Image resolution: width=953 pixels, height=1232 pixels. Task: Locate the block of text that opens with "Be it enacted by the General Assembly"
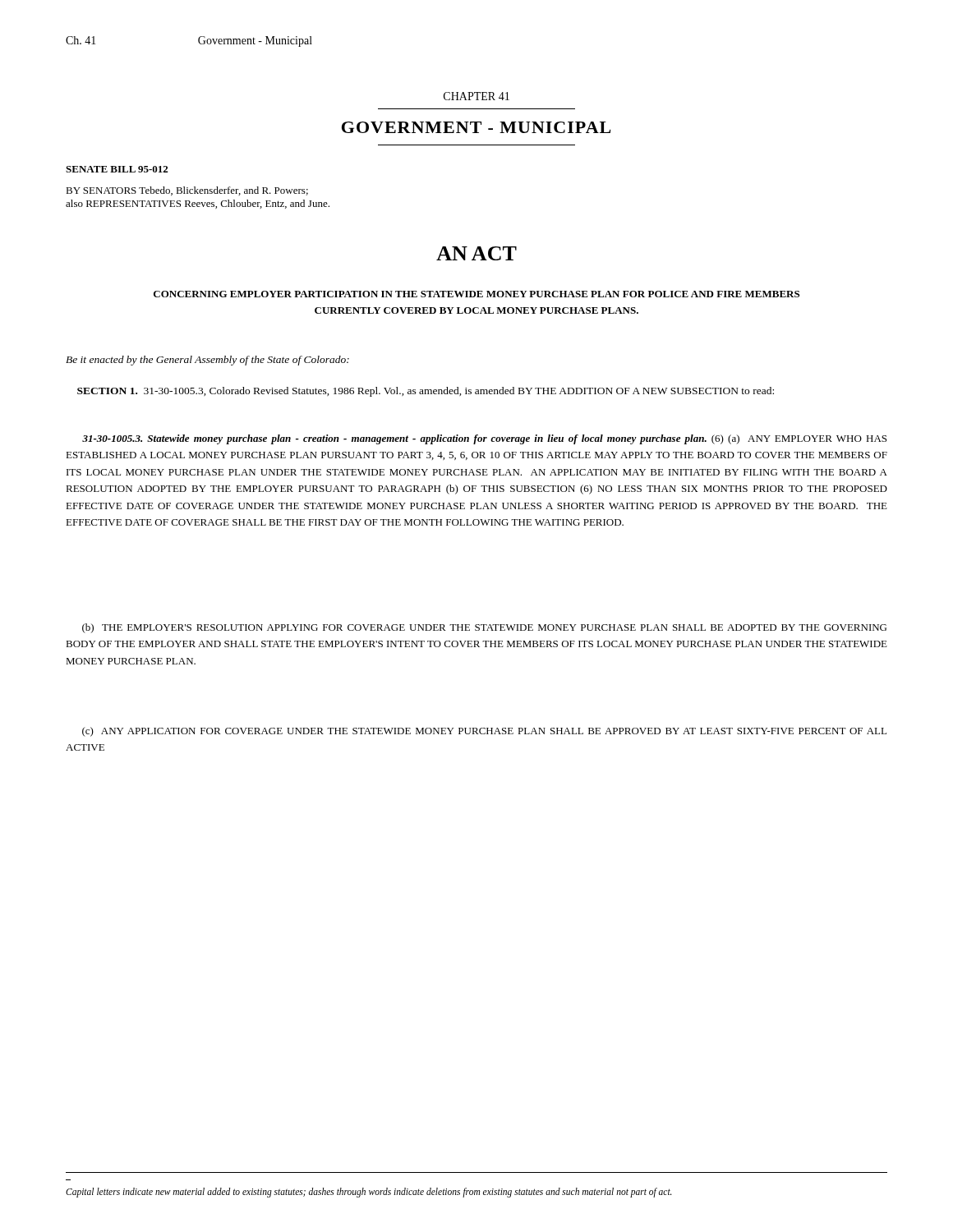[x=208, y=359]
